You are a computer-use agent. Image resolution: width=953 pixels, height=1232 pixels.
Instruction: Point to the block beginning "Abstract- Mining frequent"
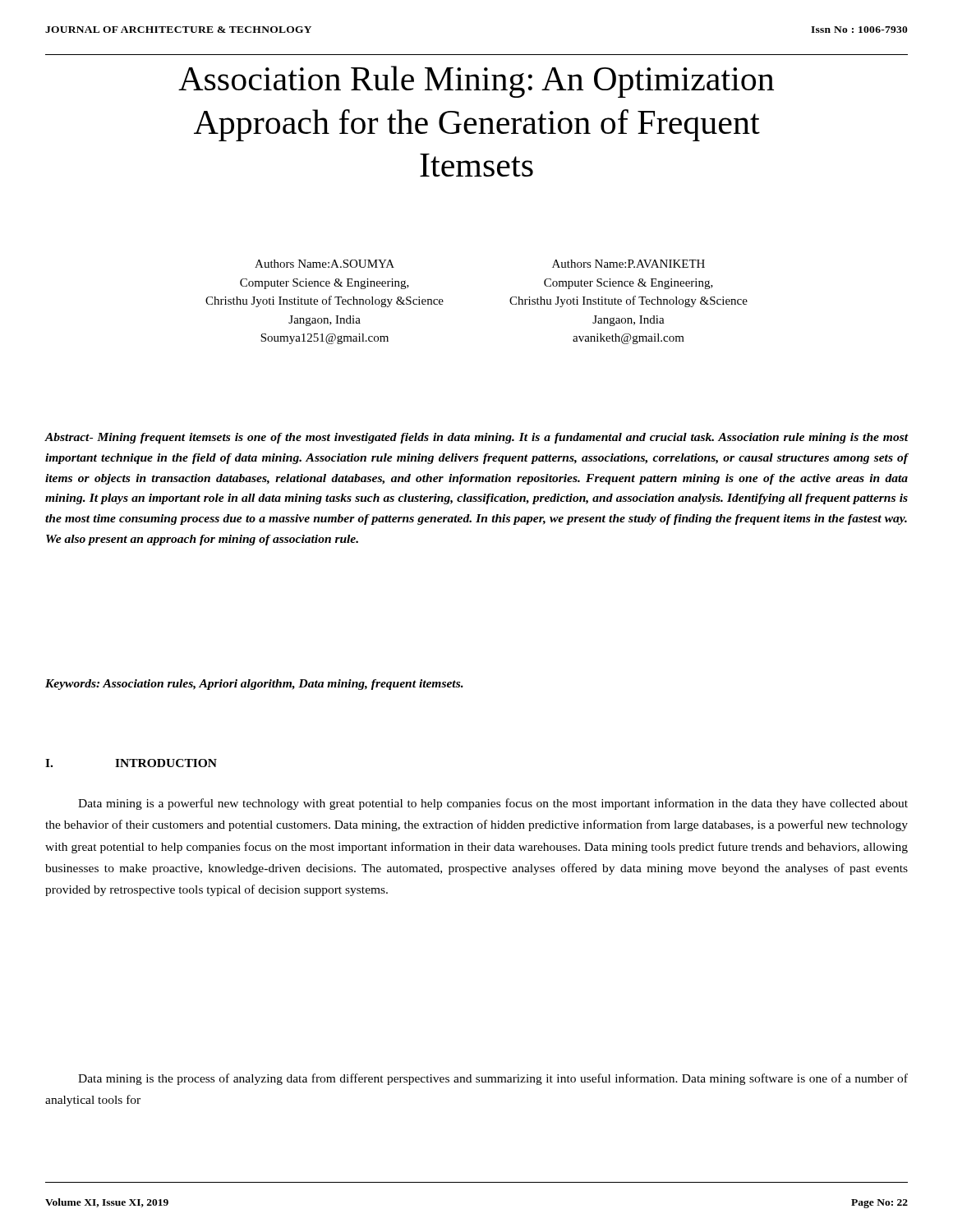pyautogui.click(x=476, y=488)
